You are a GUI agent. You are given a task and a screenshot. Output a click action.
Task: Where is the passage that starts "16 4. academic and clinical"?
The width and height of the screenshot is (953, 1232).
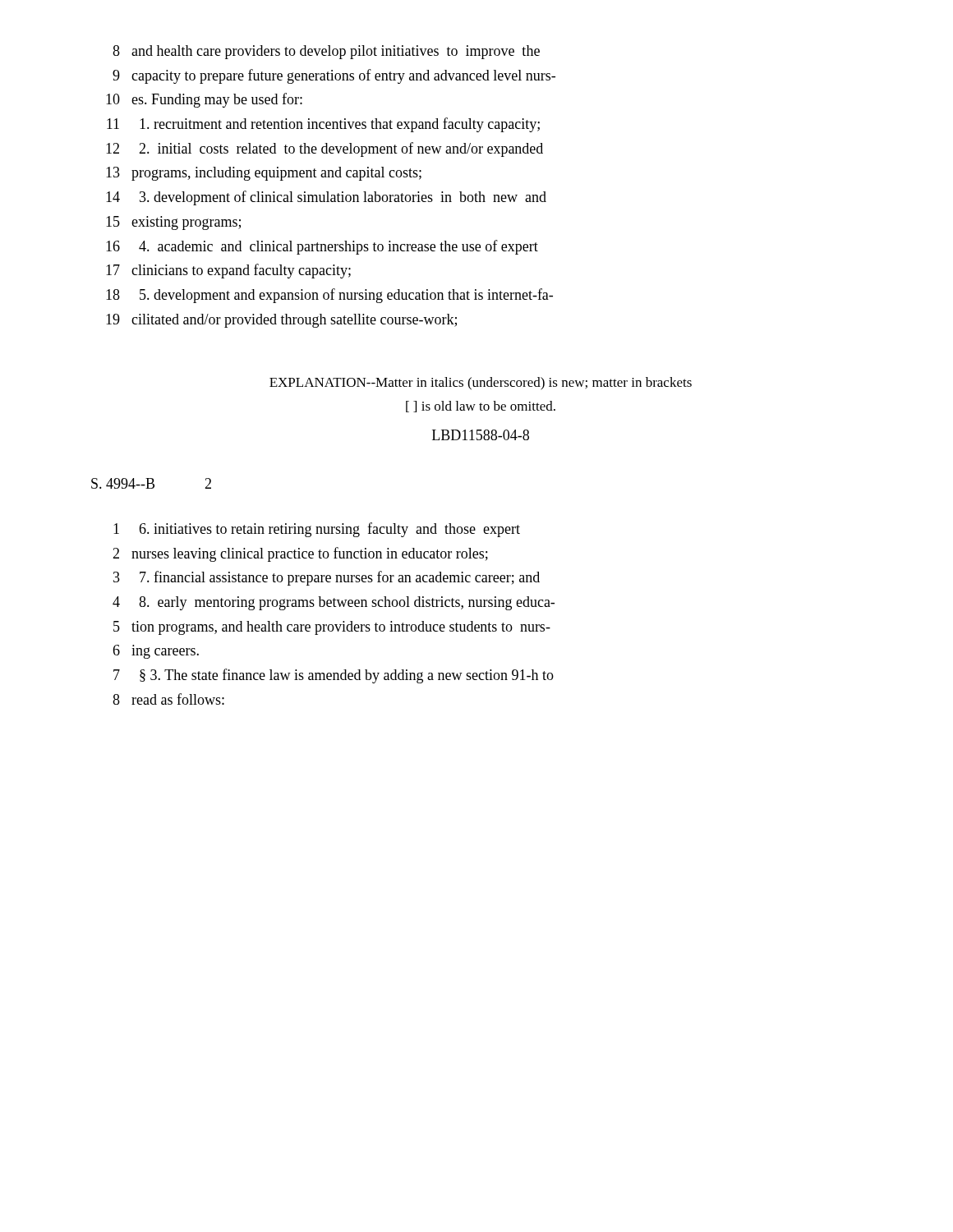click(481, 247)
